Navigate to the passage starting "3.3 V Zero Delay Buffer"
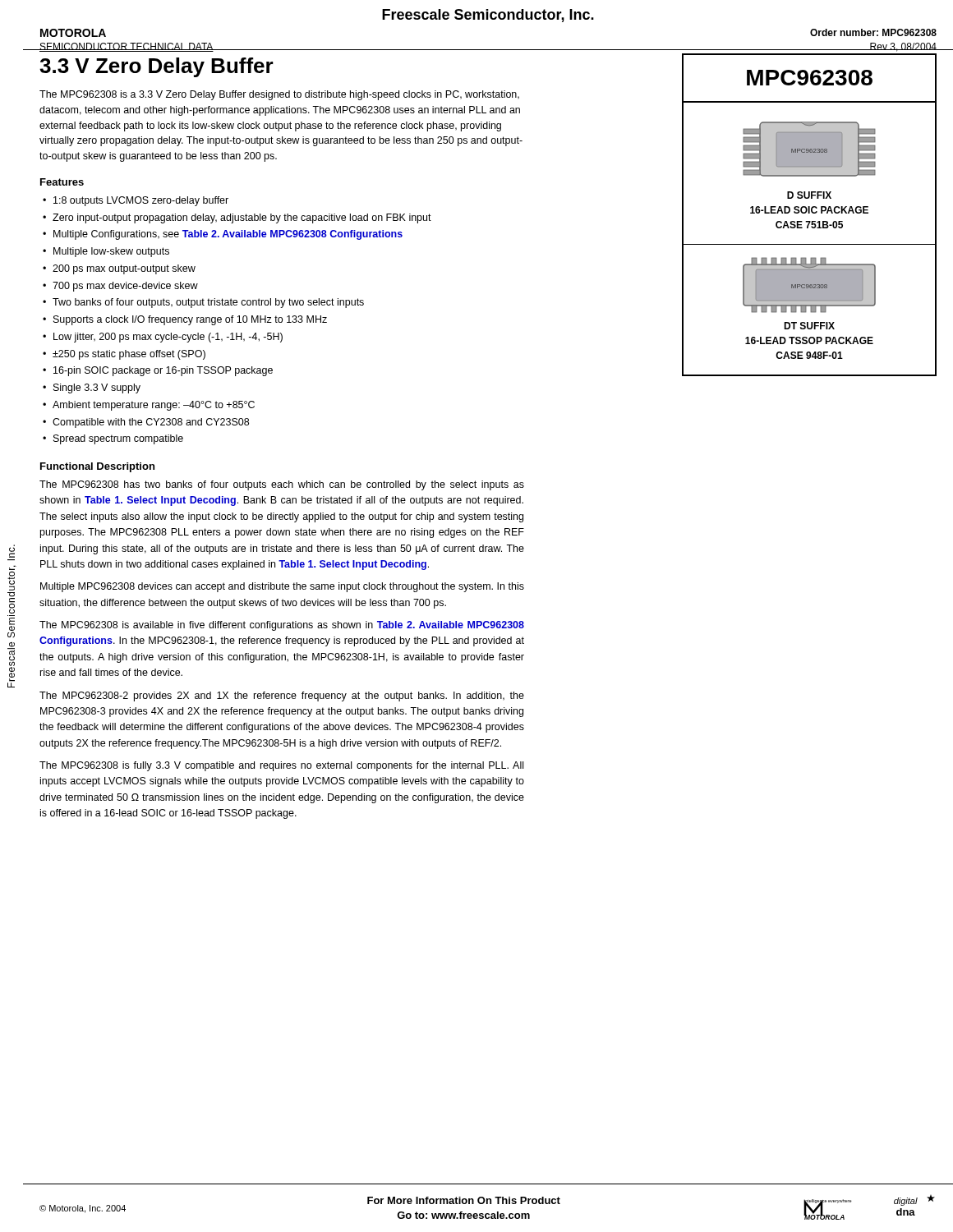 (x=156, y=66)
